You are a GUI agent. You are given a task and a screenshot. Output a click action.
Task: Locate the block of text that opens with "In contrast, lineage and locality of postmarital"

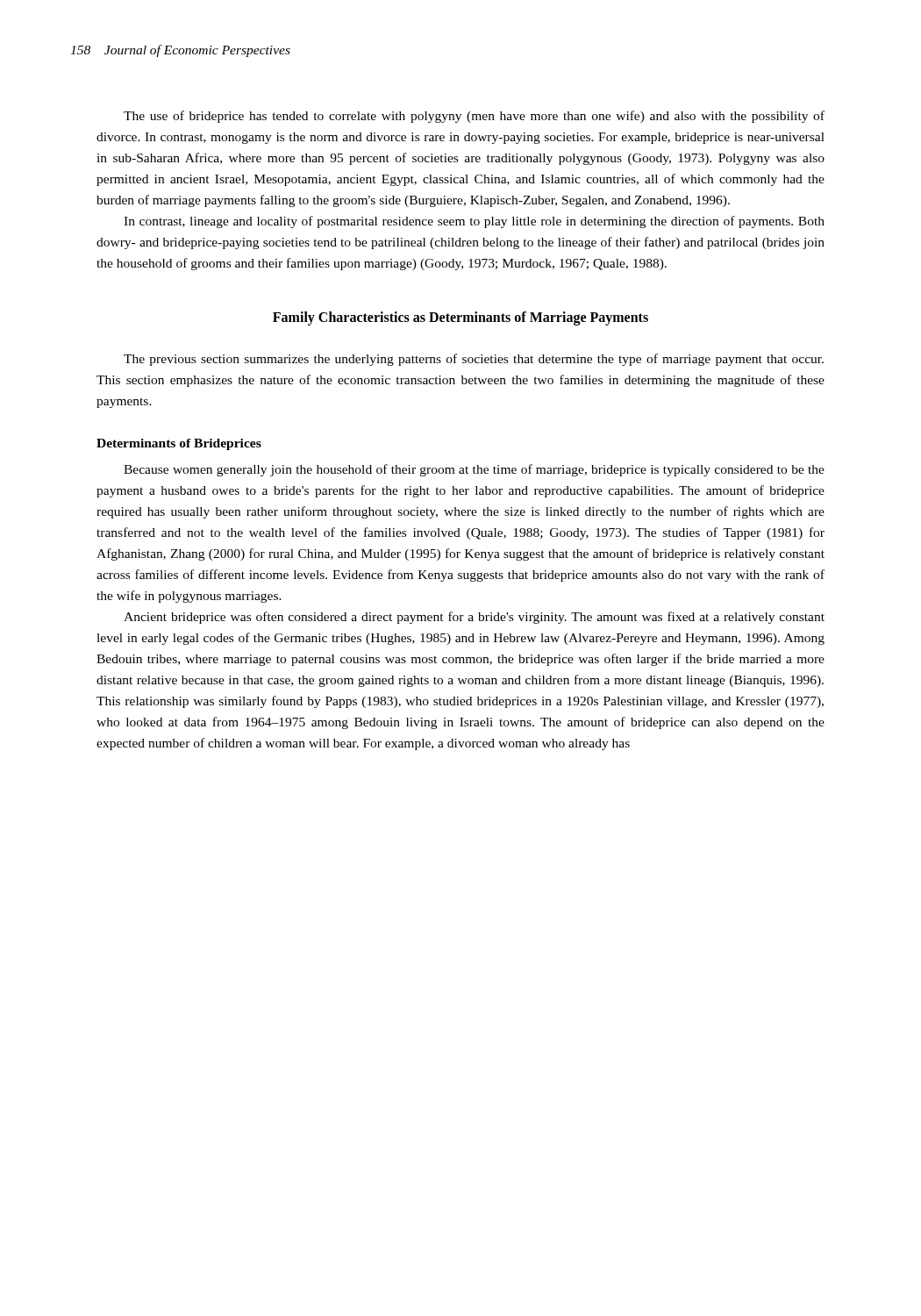460,242
